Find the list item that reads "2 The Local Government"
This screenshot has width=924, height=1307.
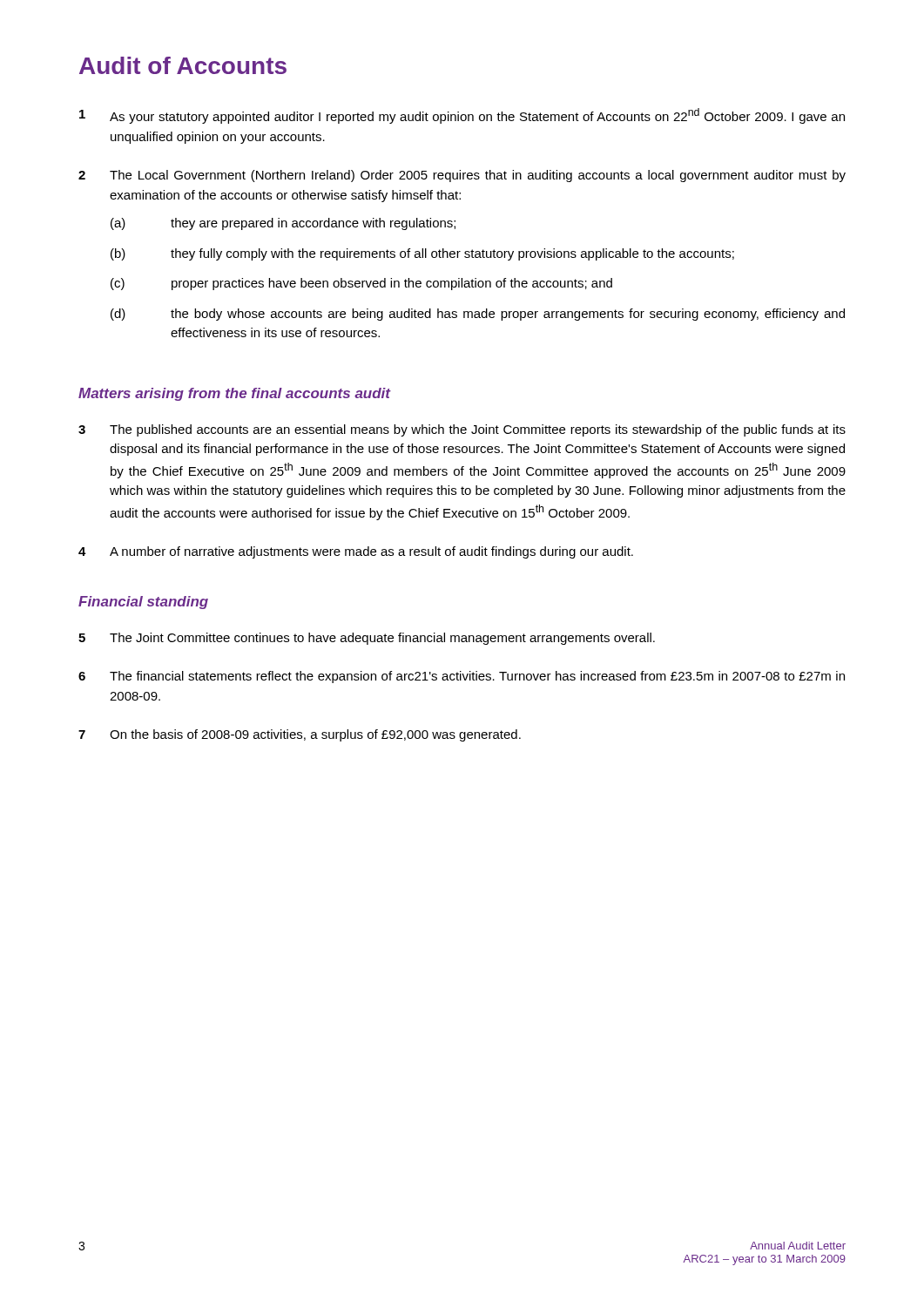pyautogui.click(x=462, y=259)
